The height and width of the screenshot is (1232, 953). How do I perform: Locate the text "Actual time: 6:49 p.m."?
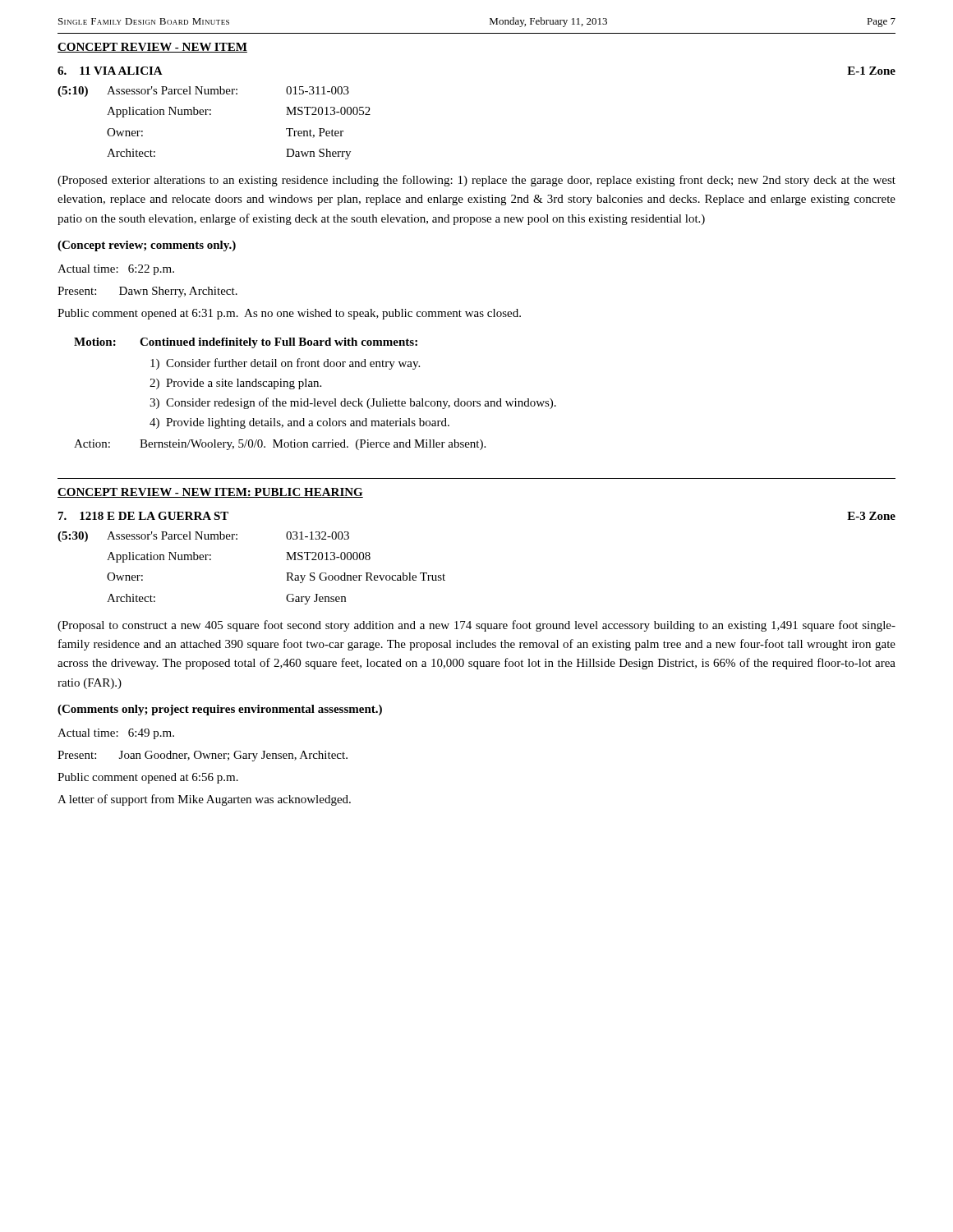(x=116, y=732)
